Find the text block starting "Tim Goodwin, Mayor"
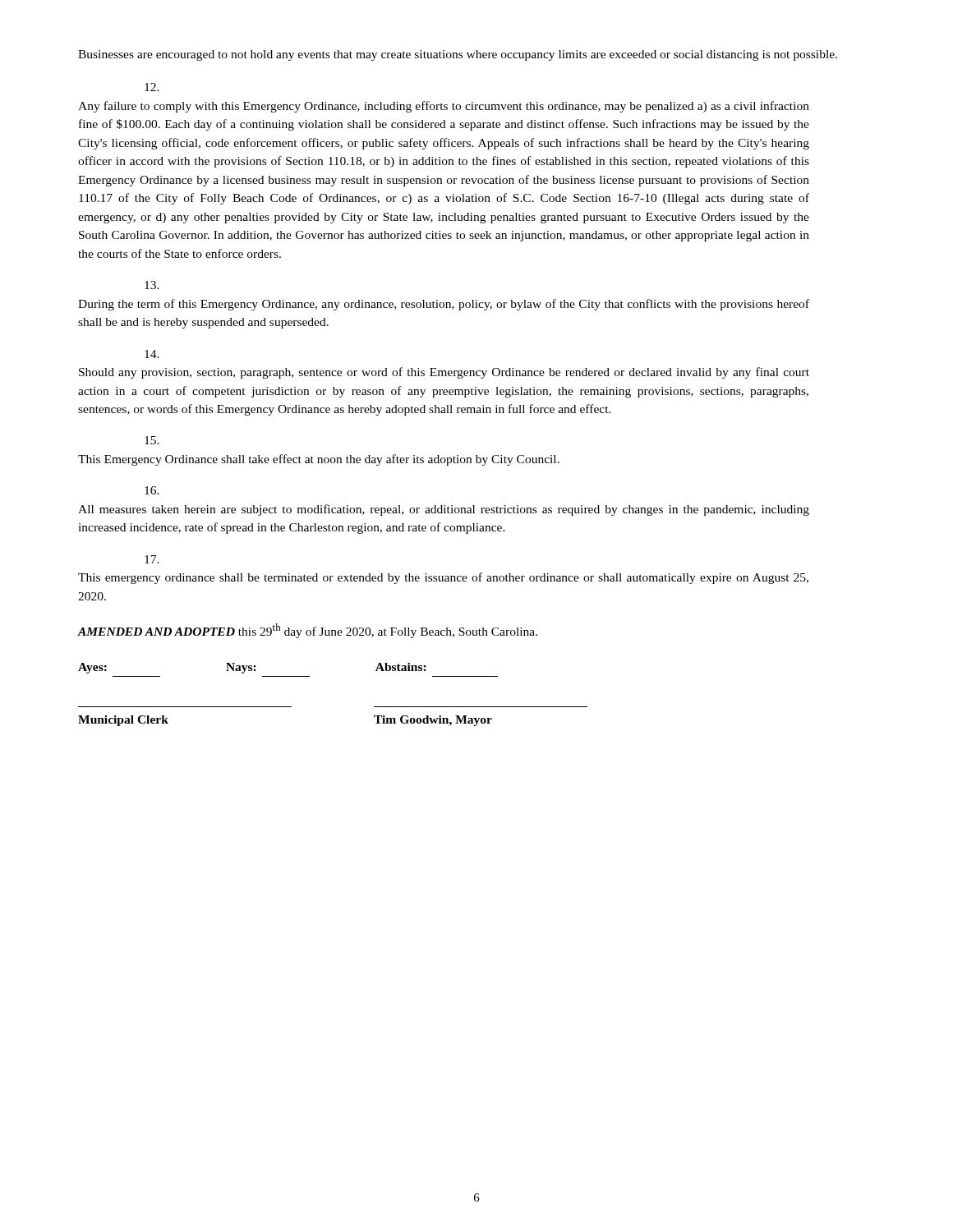The width and height of the screenshot is (953, 1232). [x=481, y=718]
